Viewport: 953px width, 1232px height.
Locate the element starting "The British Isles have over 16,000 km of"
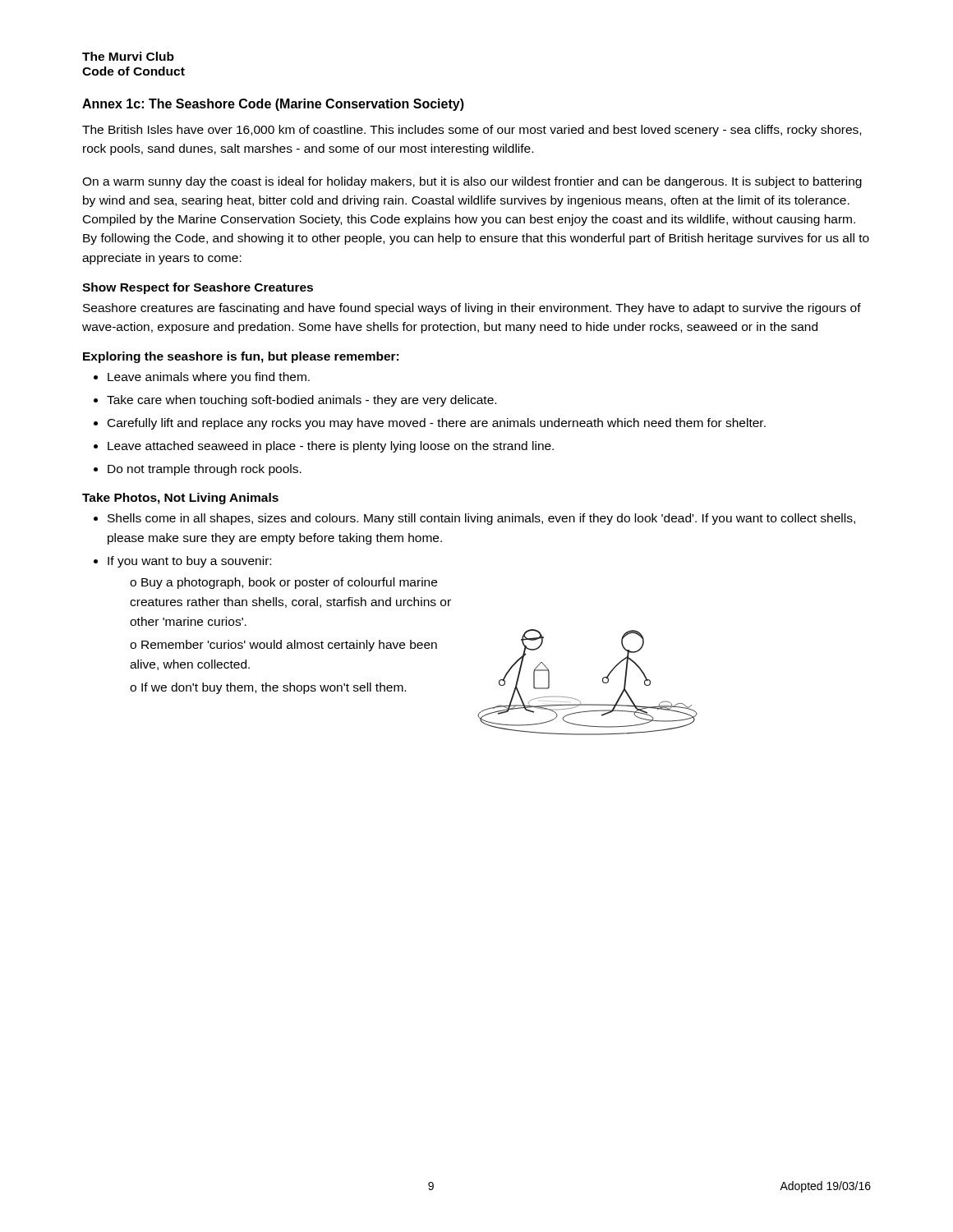tap(472, 139)
